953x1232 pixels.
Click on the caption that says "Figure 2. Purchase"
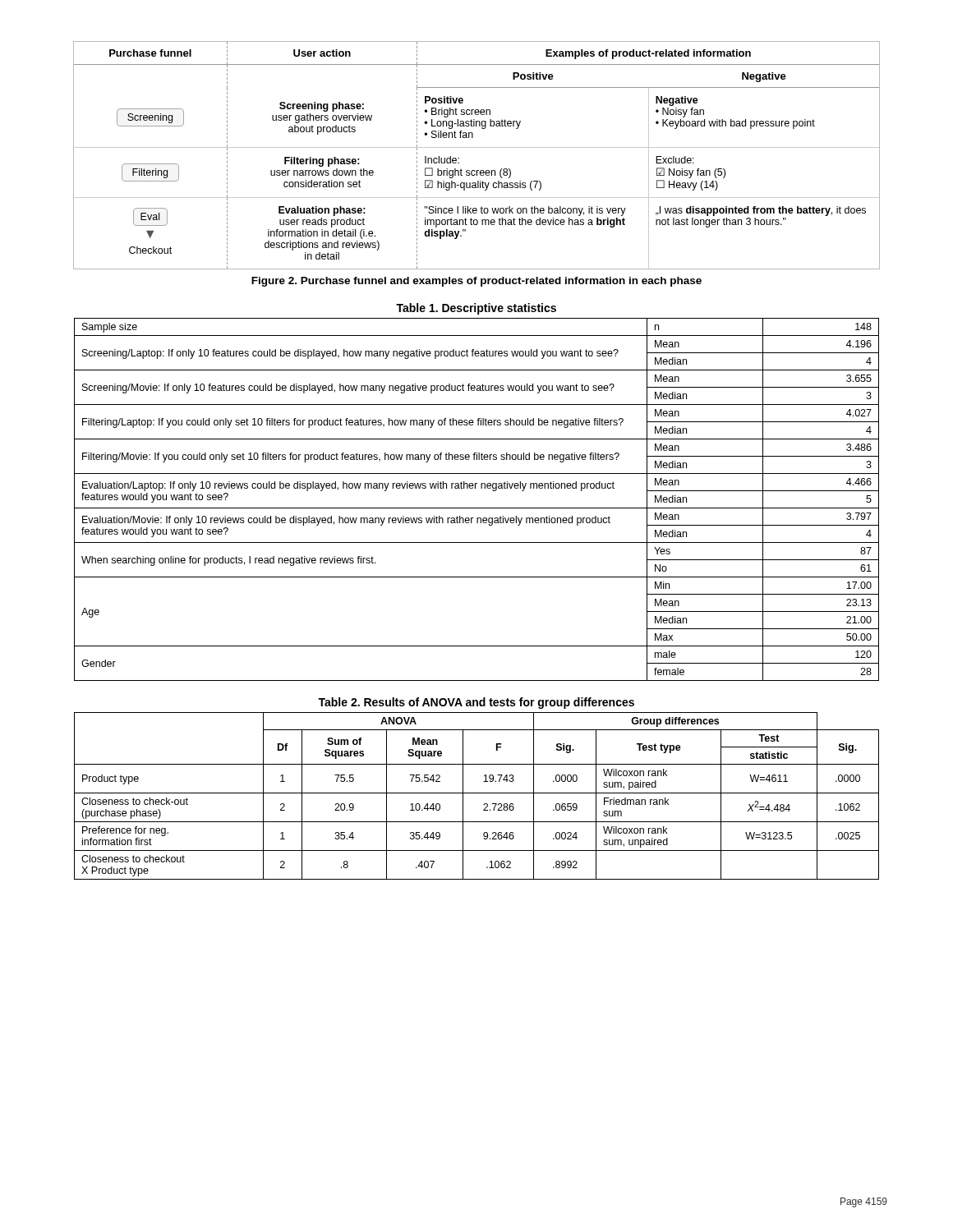tap(476, 281)
